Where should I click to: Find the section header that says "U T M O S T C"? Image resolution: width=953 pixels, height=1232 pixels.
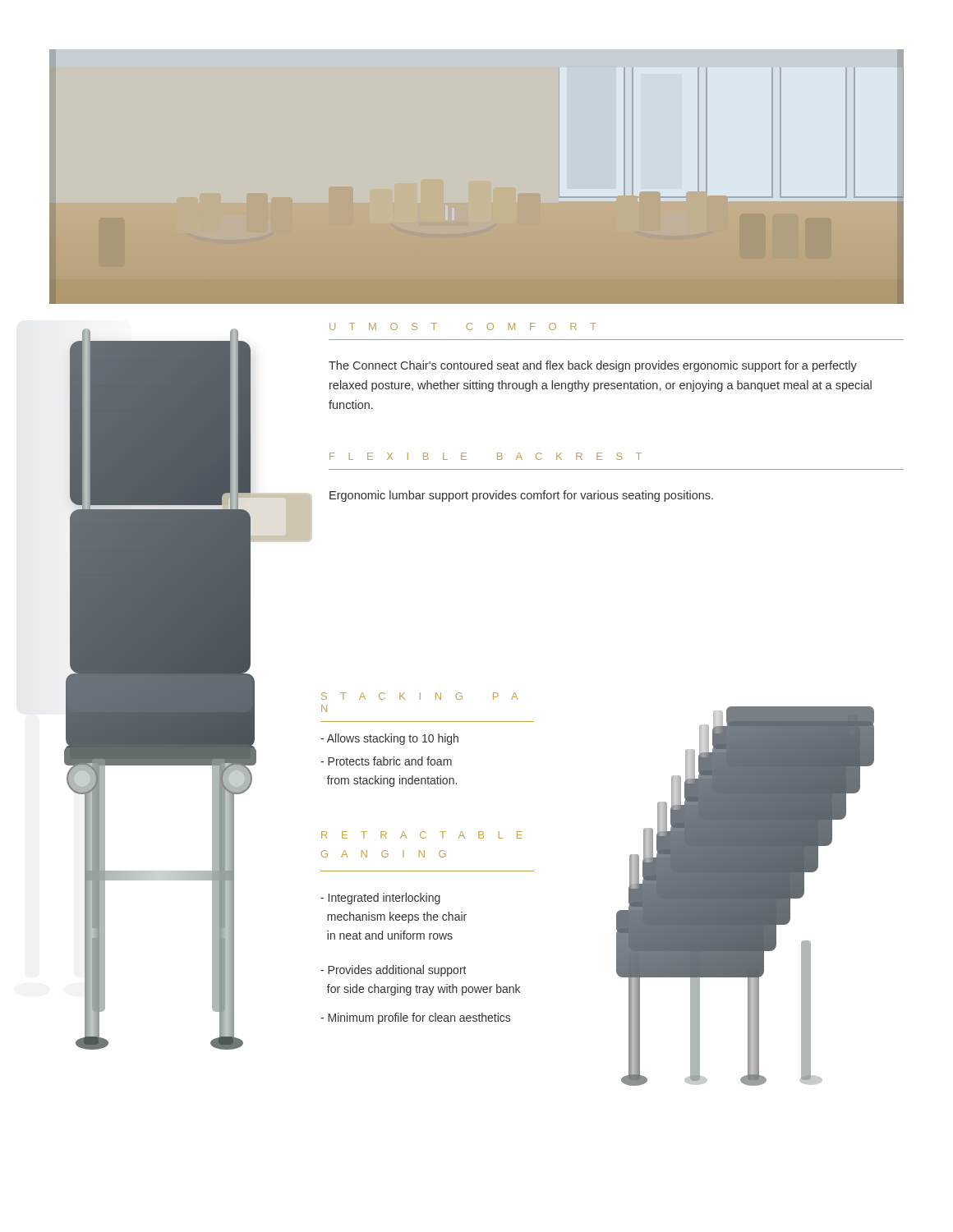pos(465,326)
